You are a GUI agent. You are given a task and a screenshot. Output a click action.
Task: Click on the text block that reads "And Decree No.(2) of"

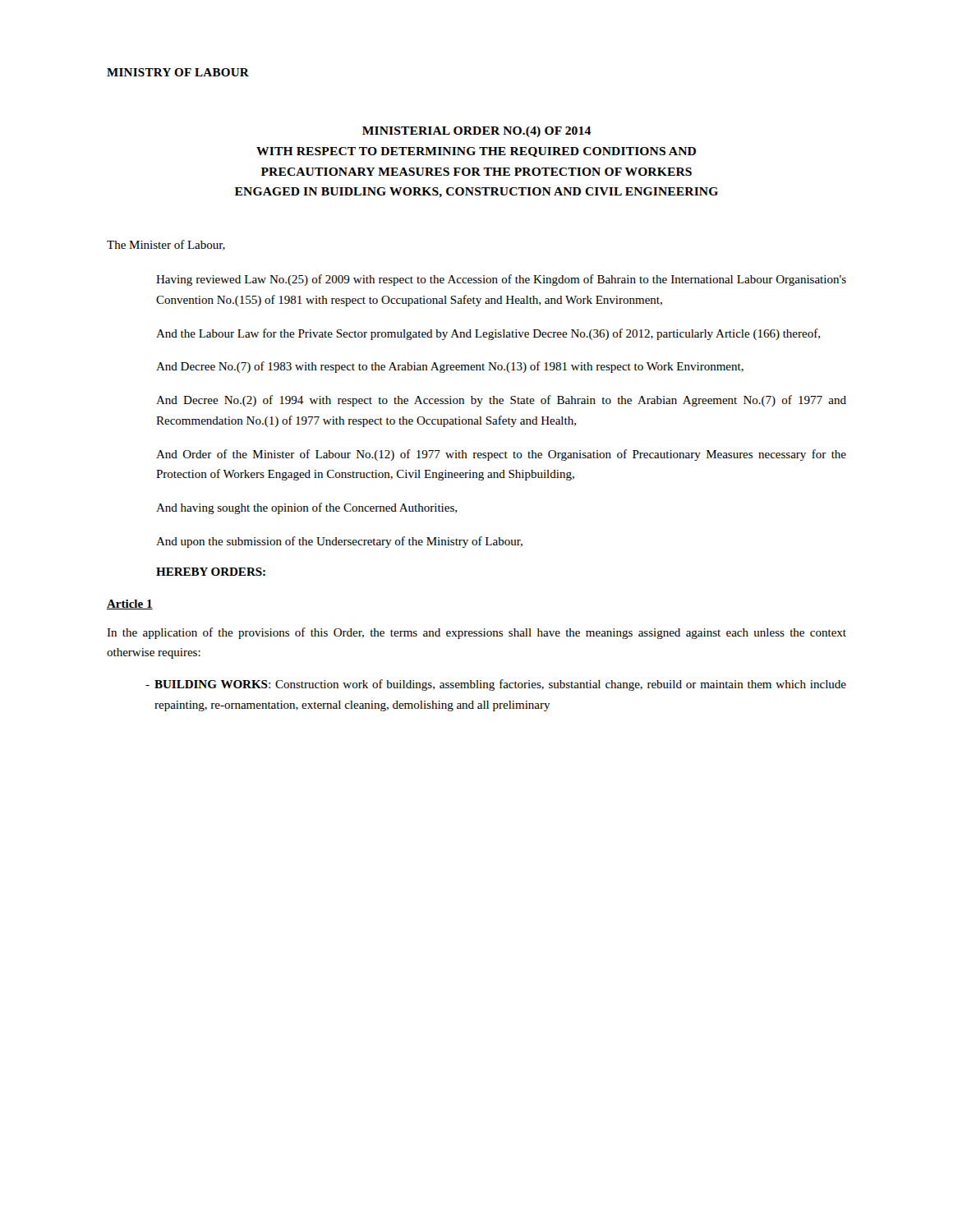point(501,410)
